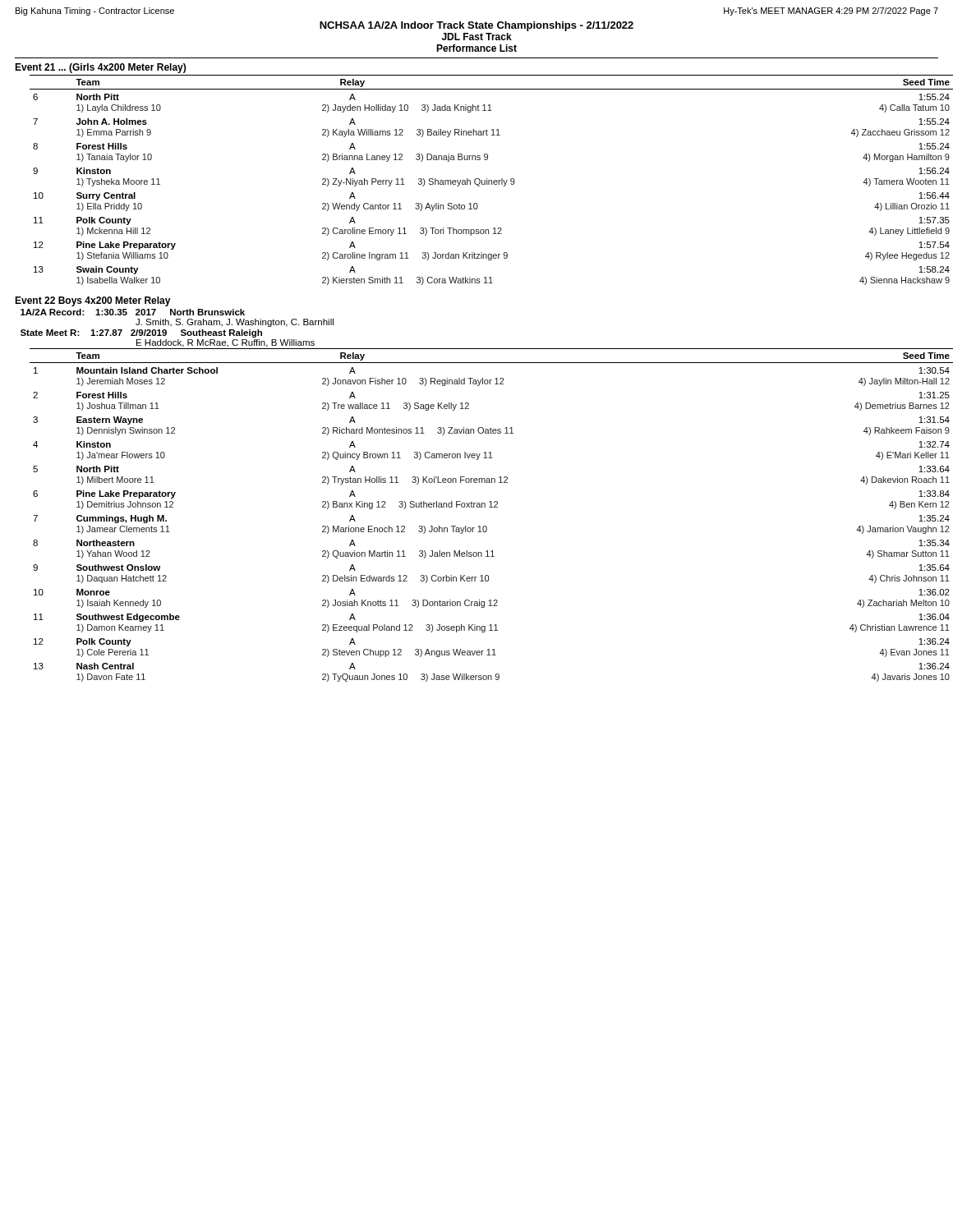The image size is (953, 1232).
Task: Find "JDL Fast Track" on this page
Action: [476, 37]
